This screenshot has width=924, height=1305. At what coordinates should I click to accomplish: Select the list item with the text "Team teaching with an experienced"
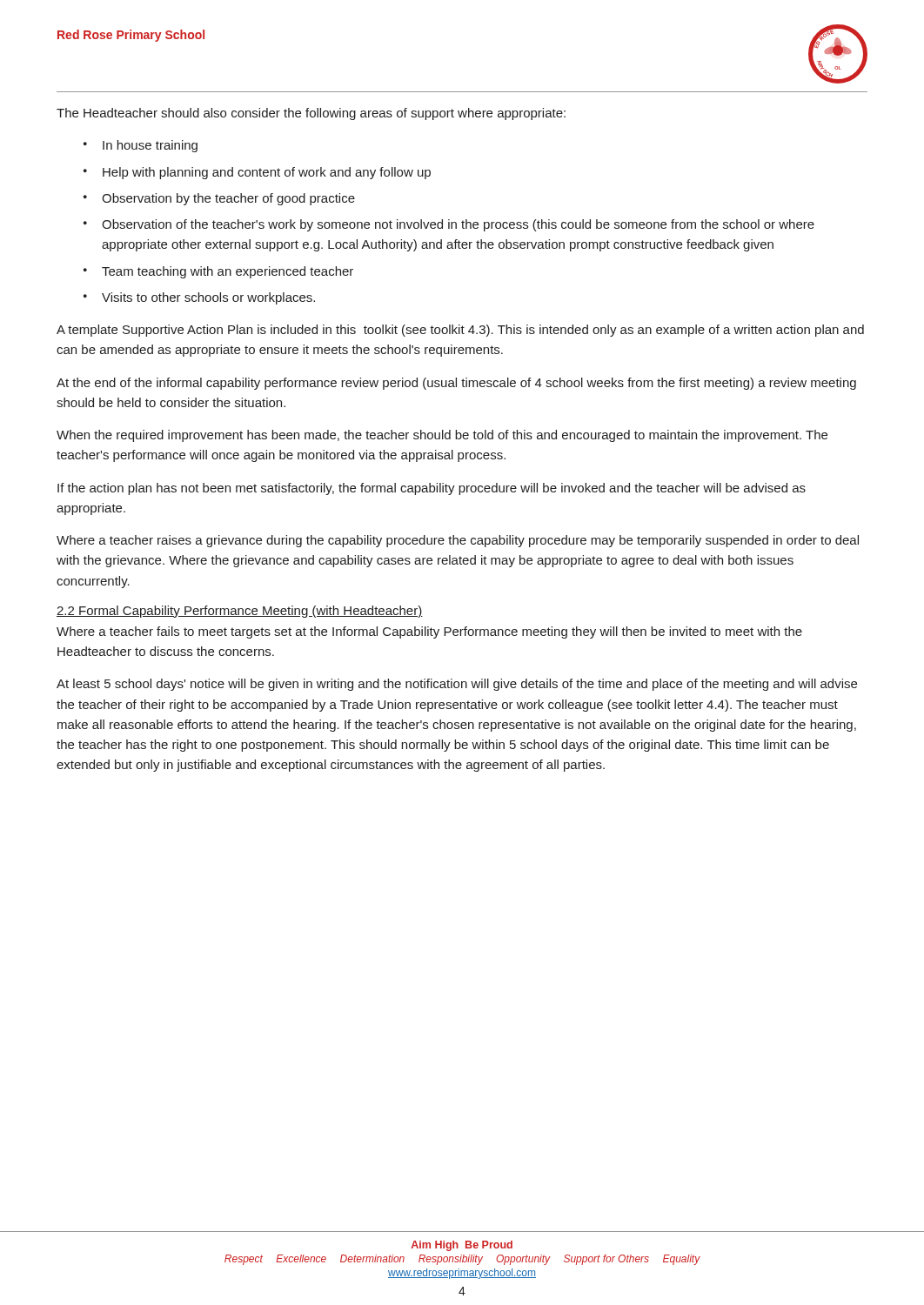pos(228,271)
